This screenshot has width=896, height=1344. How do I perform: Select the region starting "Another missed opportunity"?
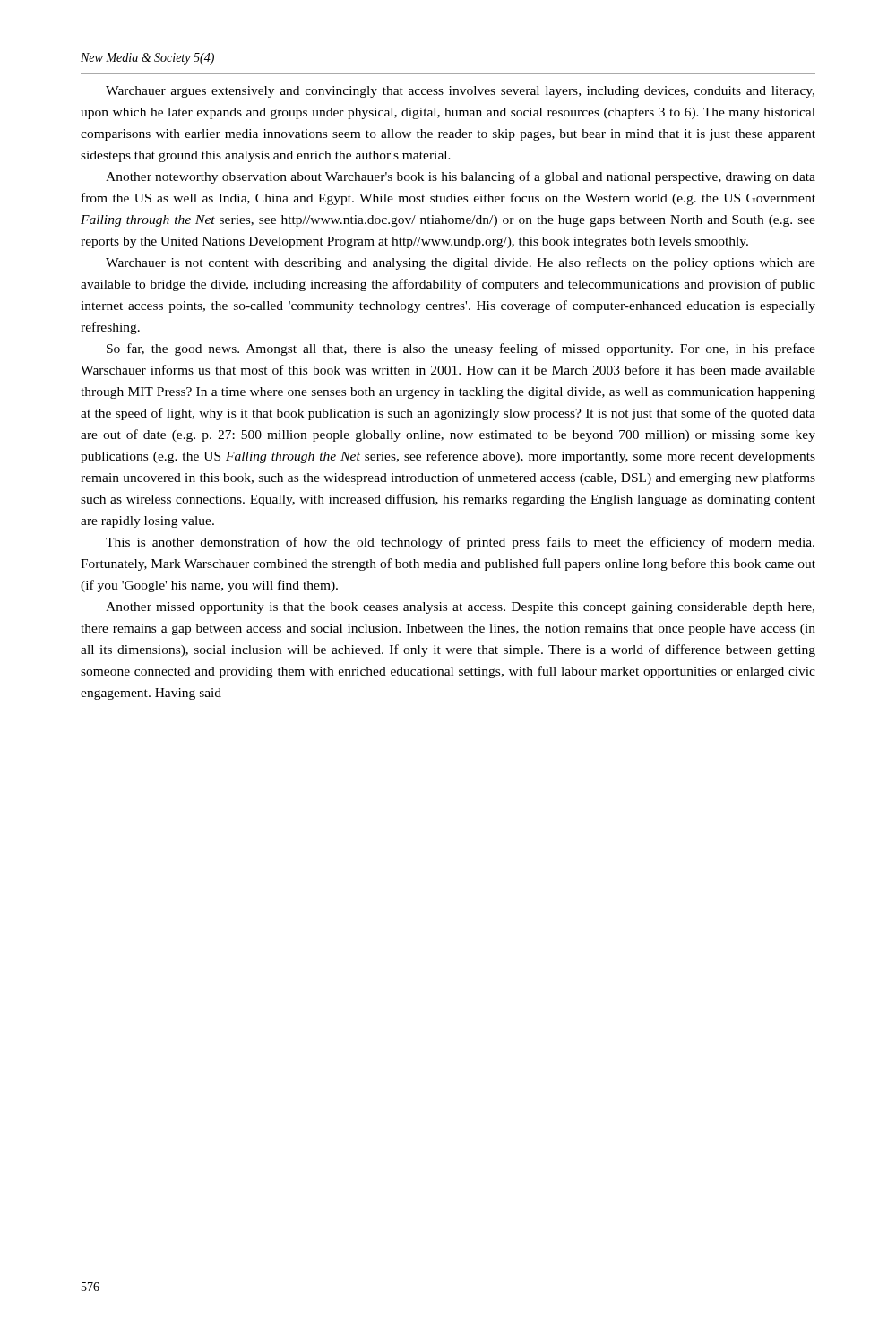click(x=448, y=650)
